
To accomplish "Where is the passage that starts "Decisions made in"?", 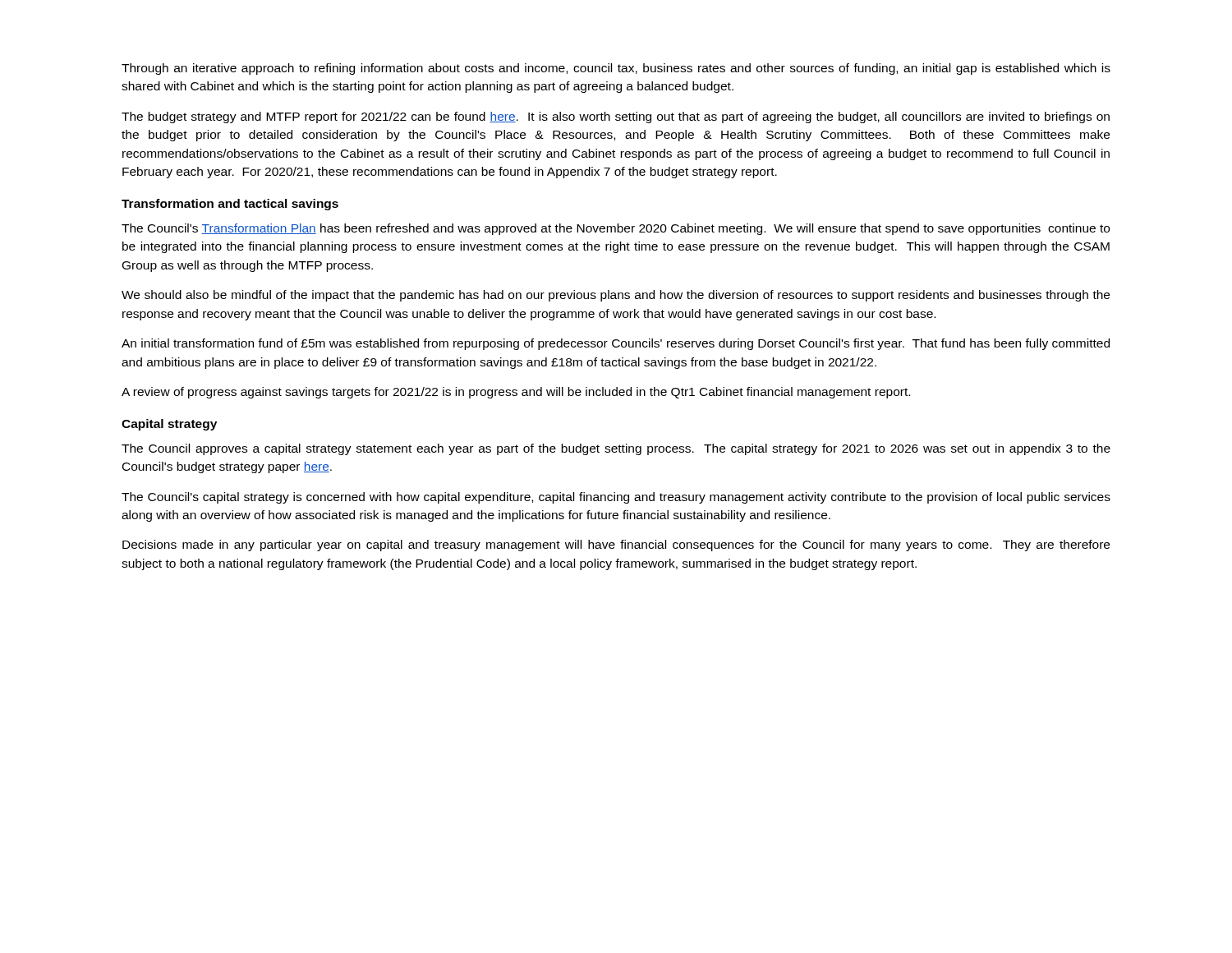I will click(x=616, y=554).
